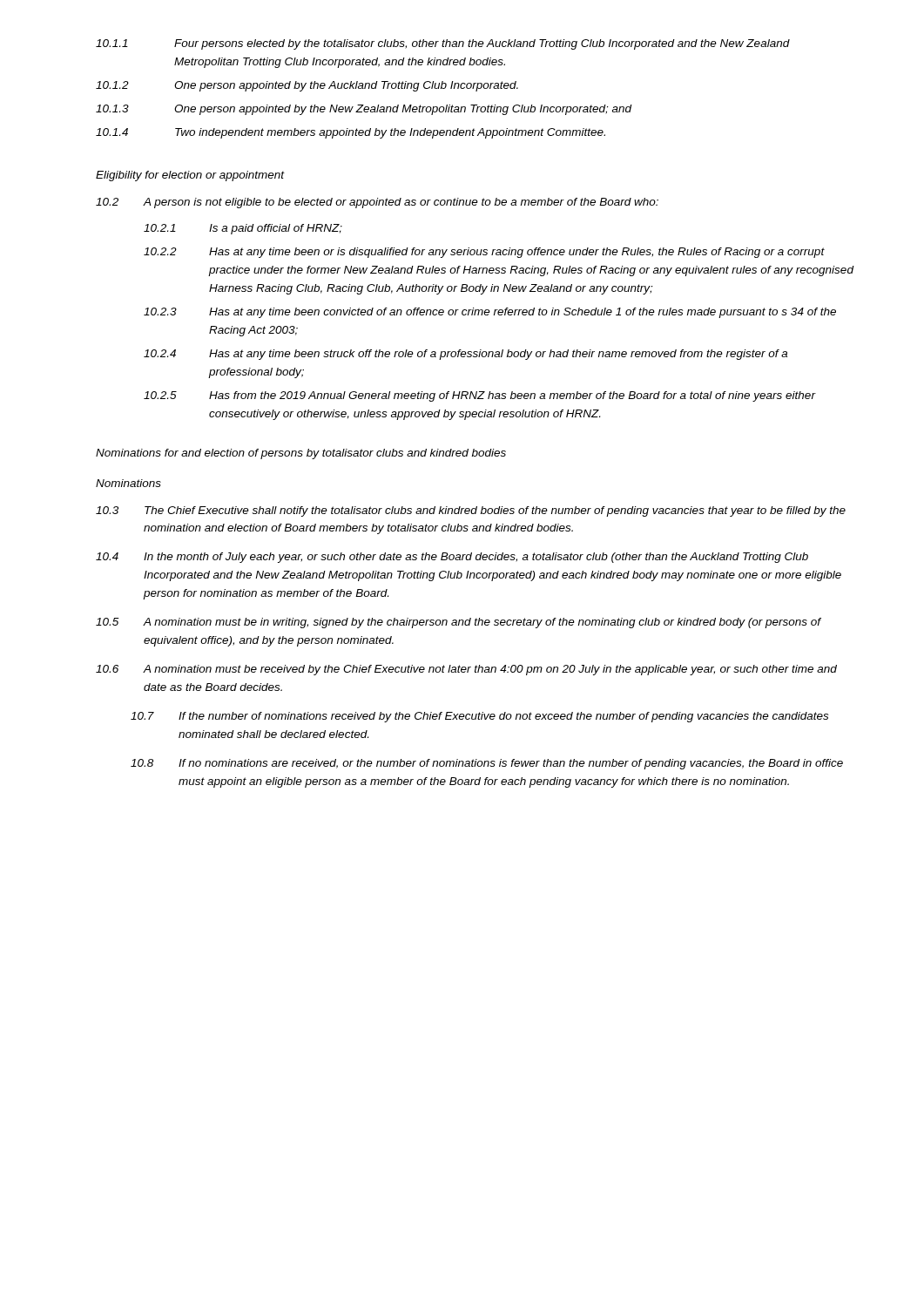Point to the text block starting "10.1.3 One person appointed by"
The height and width of the screenshot is (1307, 924).
coord(475,109)
